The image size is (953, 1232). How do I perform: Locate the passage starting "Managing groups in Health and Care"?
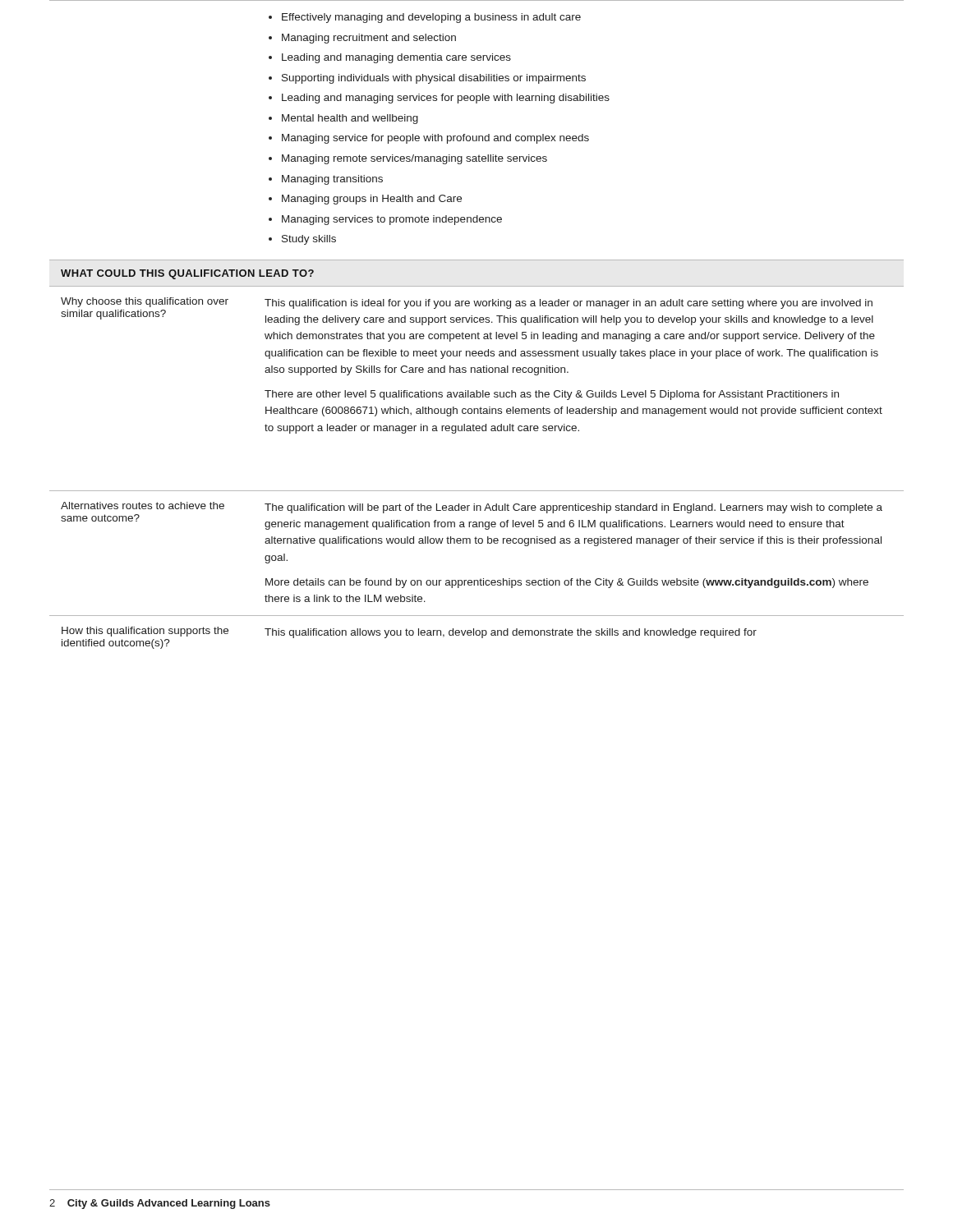(372, 200)
